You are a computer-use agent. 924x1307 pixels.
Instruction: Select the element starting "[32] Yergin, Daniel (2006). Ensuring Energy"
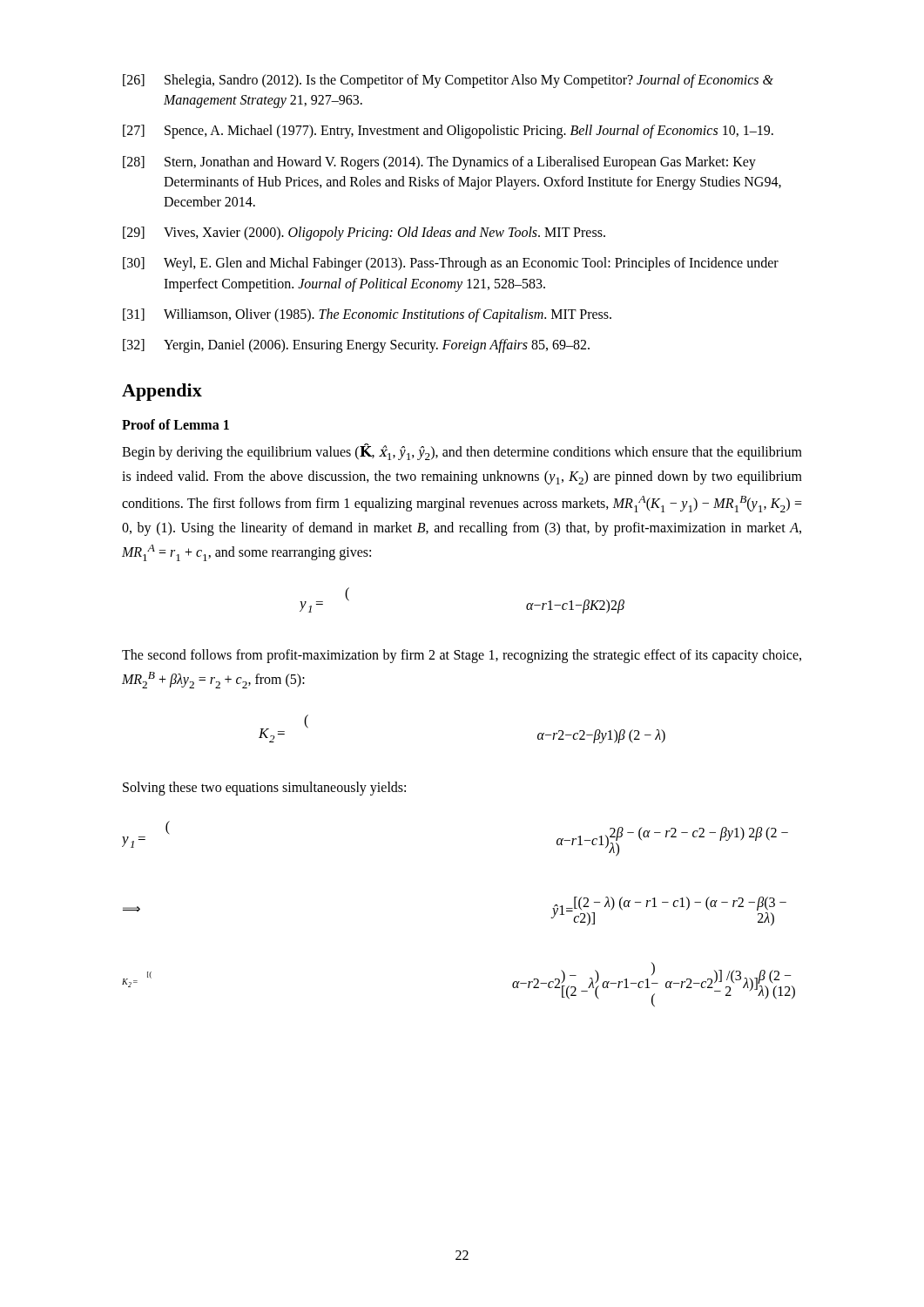(x=462, y=345)
